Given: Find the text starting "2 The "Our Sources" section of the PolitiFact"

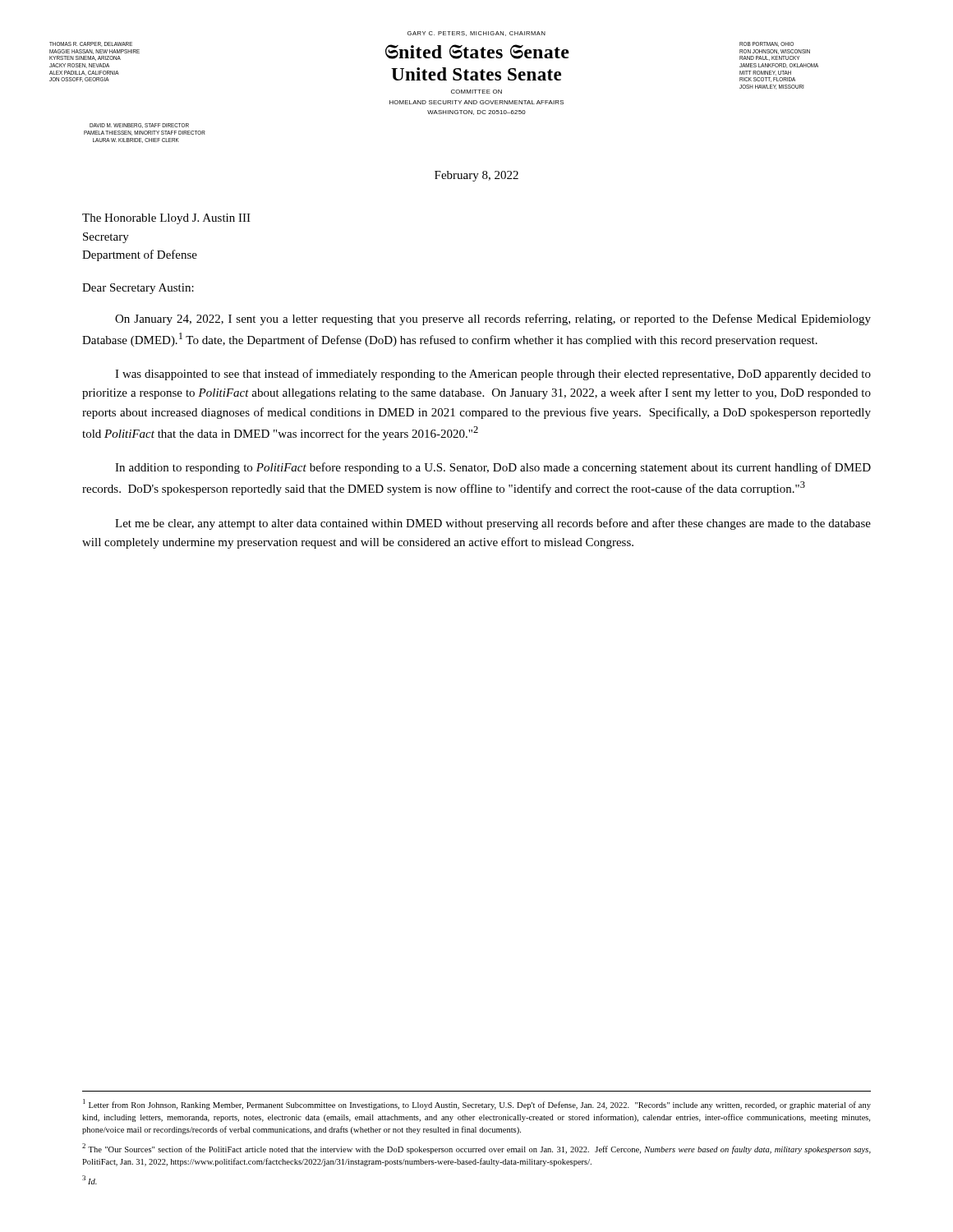Looking at the screenshot, I should 476,1154.
